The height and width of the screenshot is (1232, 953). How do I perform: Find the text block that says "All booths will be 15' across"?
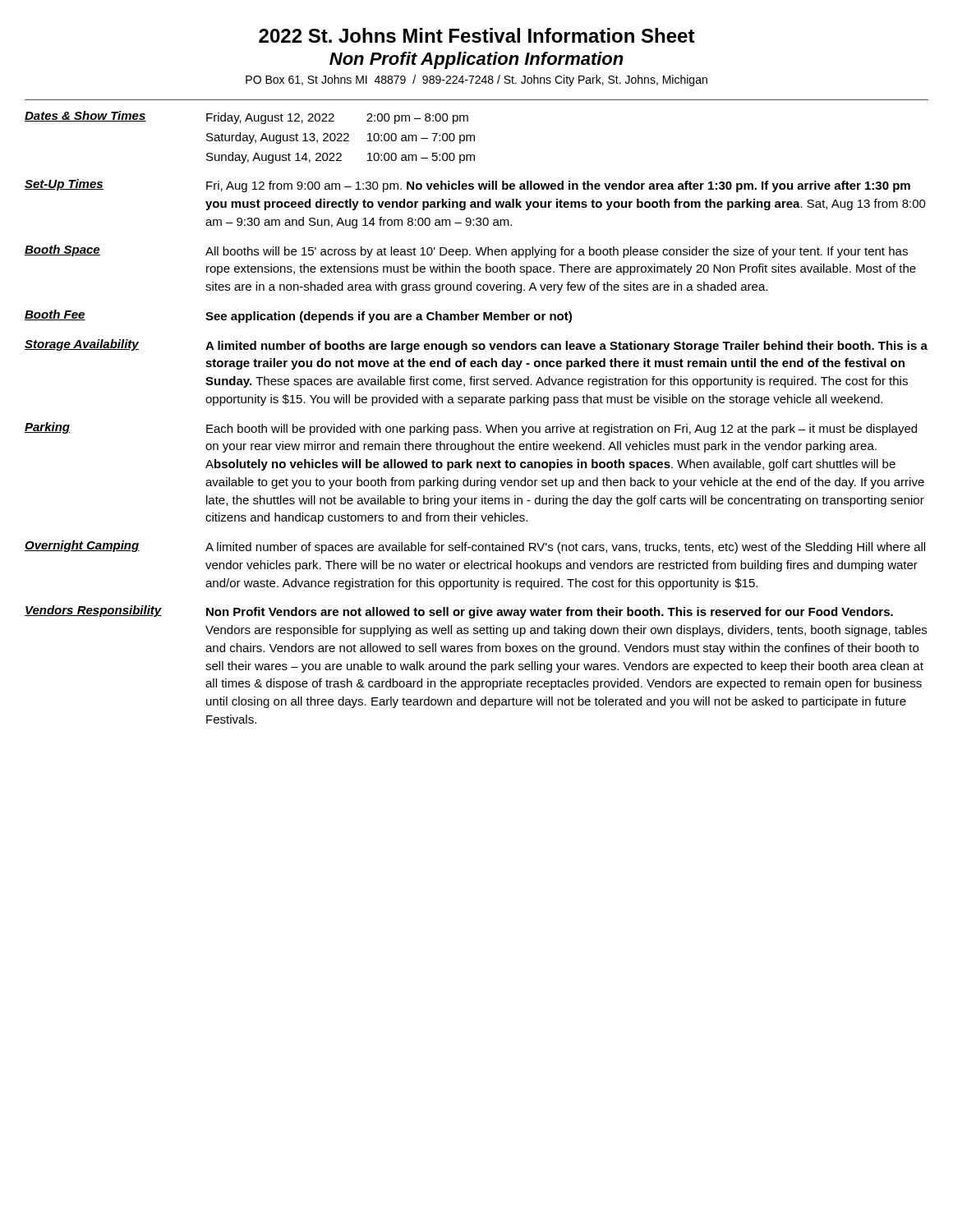pos(561,269)
